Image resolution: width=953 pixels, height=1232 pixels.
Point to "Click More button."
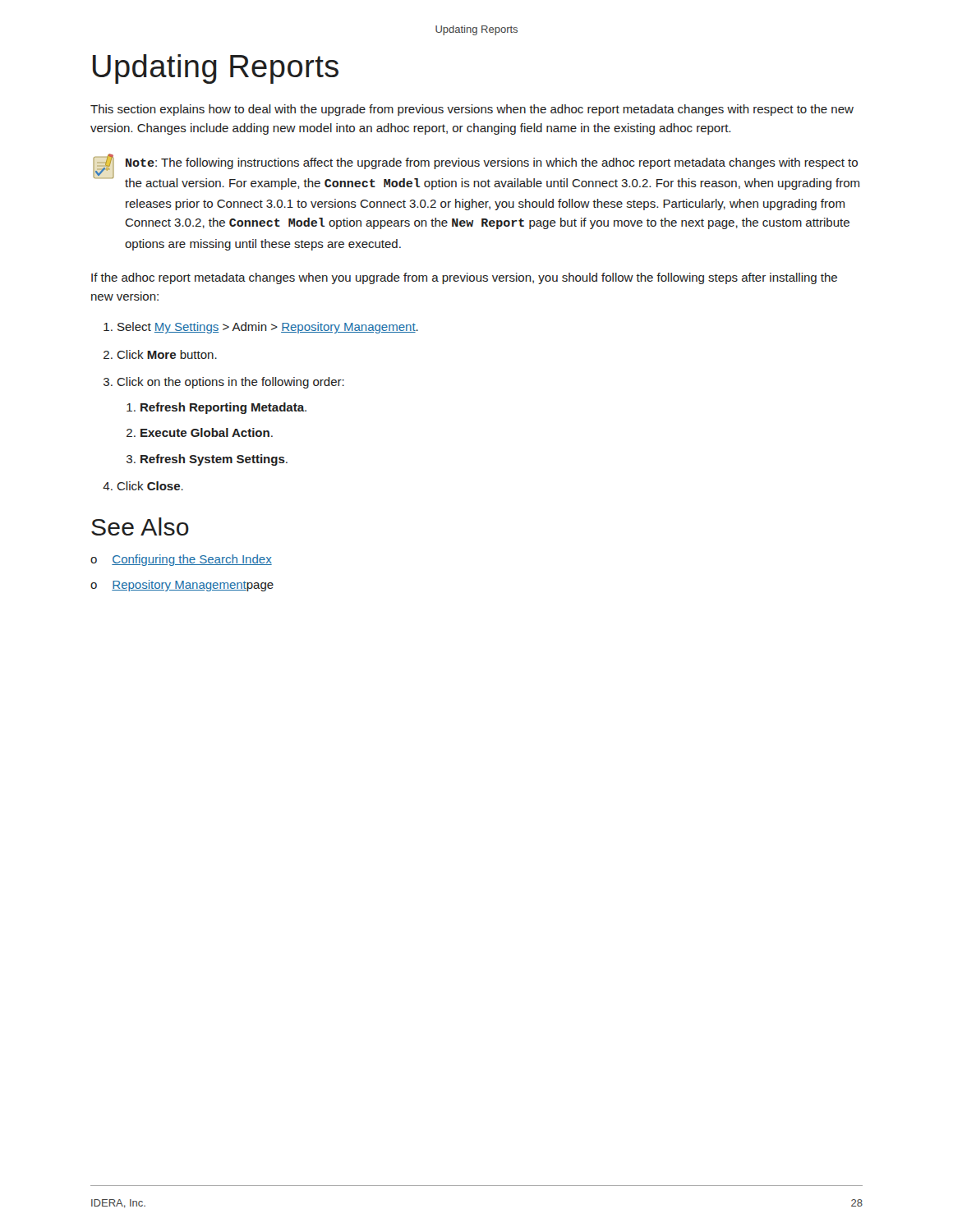point(167,354)
